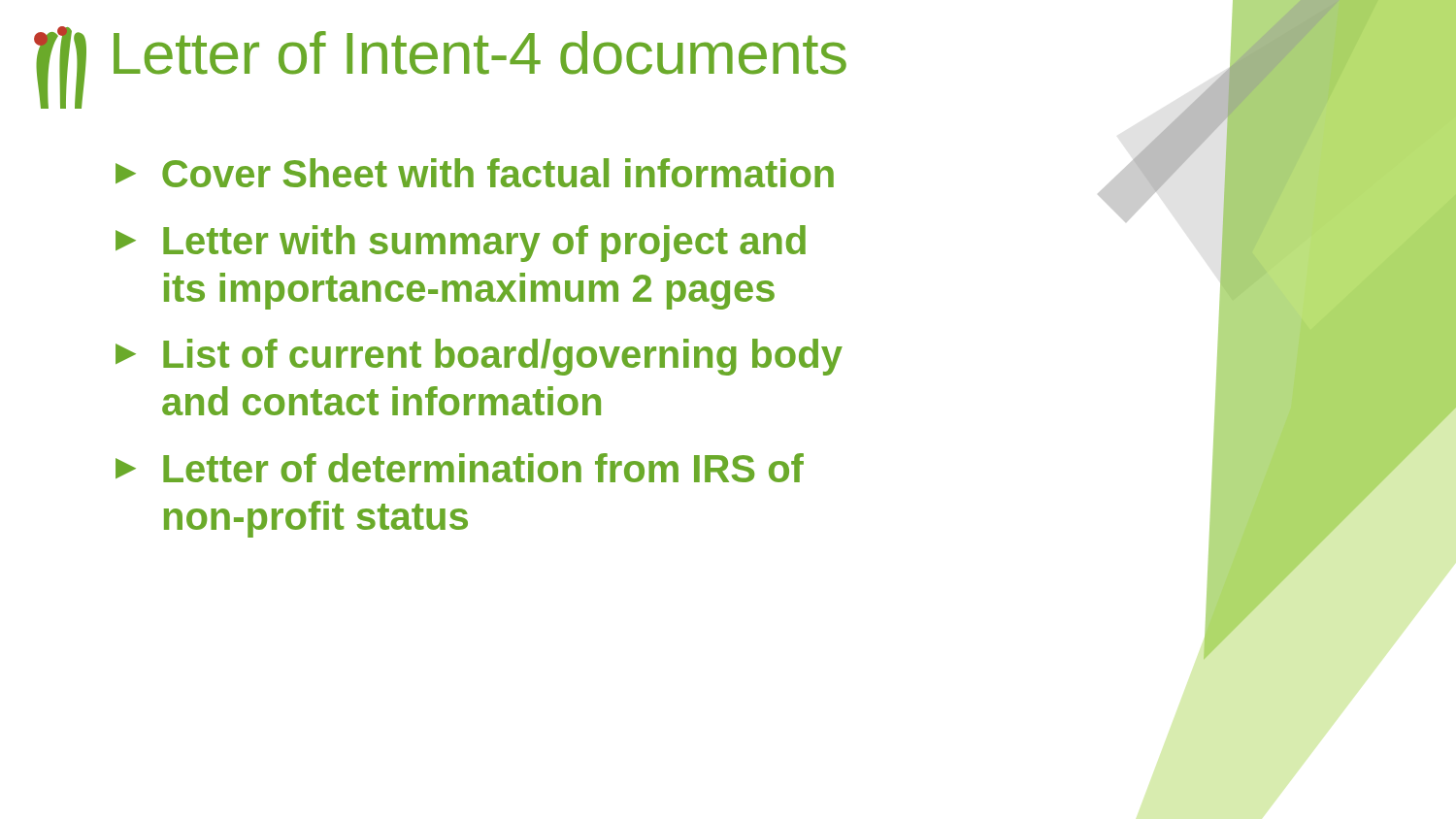This screenshot has height=819, width=1456.
Task: Find the text block starting "► Cover Sheet"
Action: 472,174
